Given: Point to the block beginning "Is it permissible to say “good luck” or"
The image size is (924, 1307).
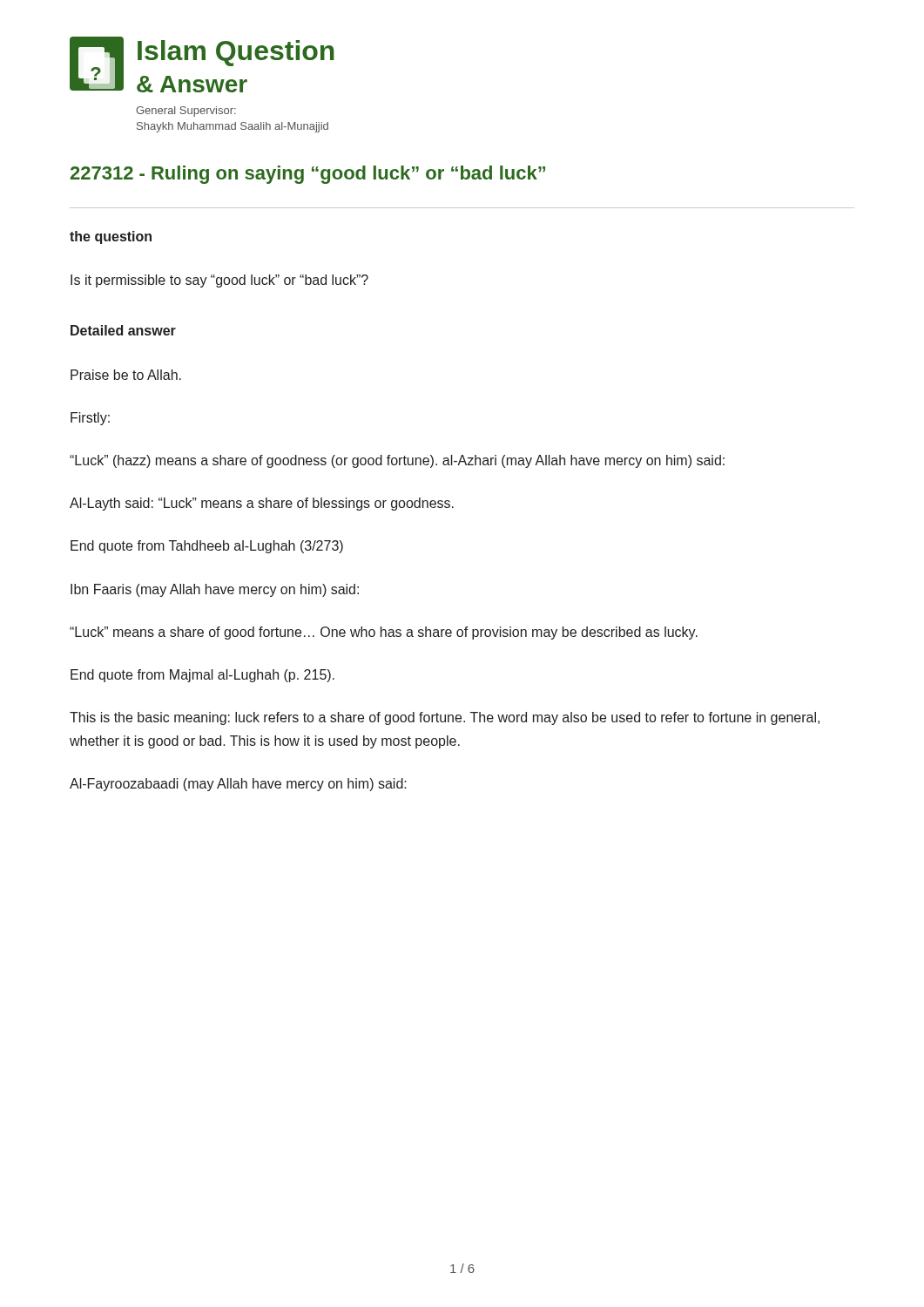Looking at the screenshot, I should [x=219, y=280].
